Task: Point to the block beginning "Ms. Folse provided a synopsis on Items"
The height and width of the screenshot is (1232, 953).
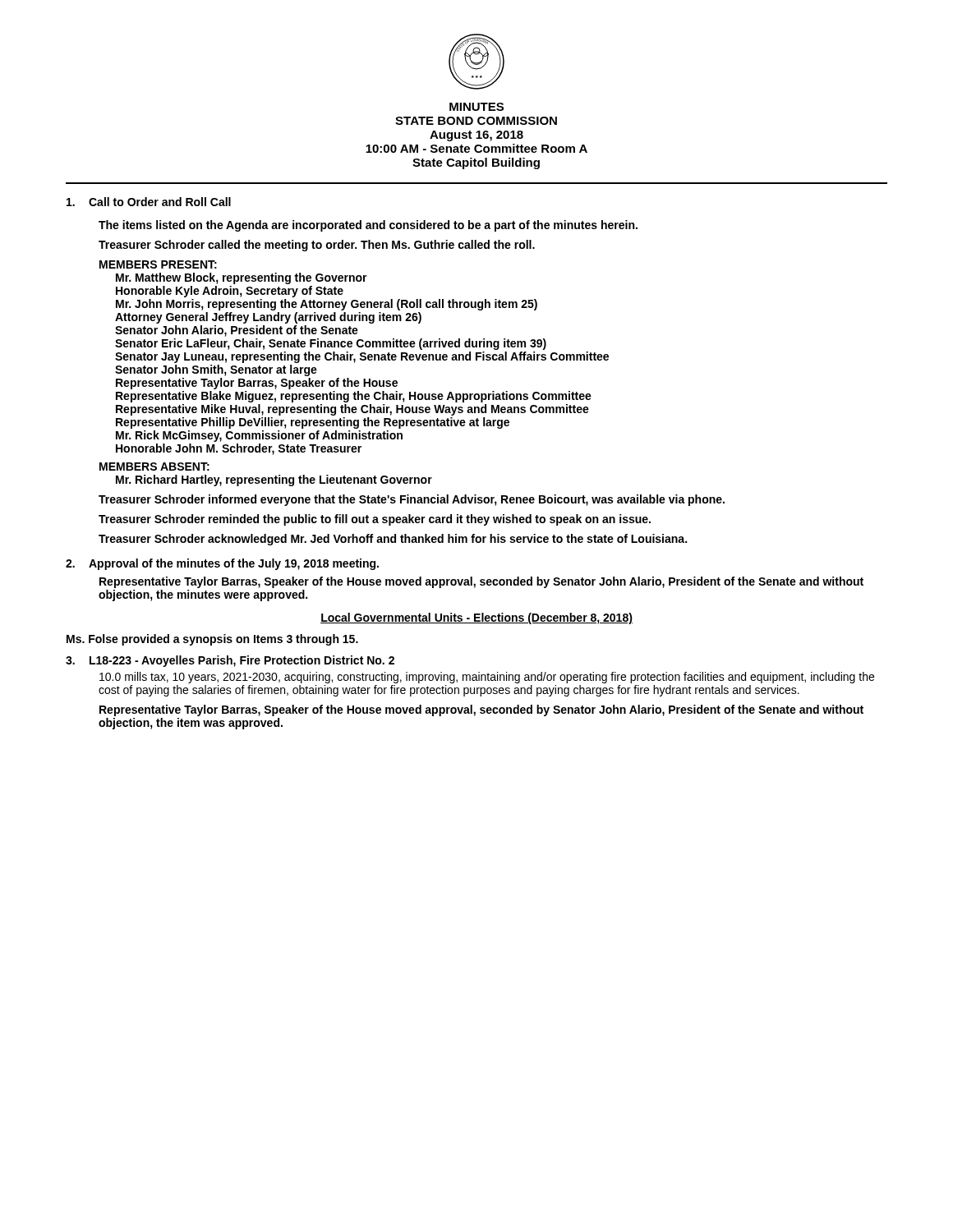Action: 212,639
